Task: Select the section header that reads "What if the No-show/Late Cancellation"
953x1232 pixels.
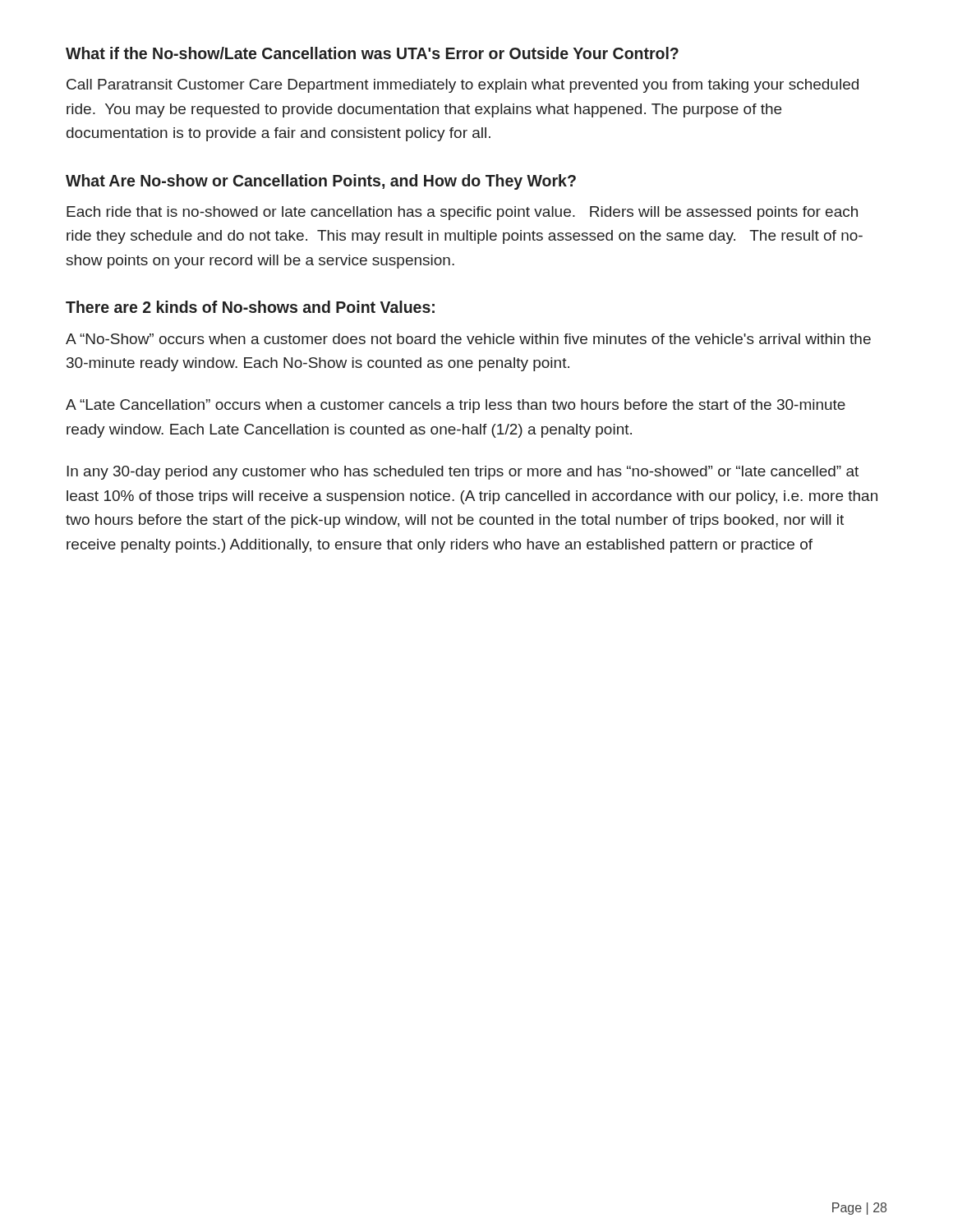Action: coord(372,53)
